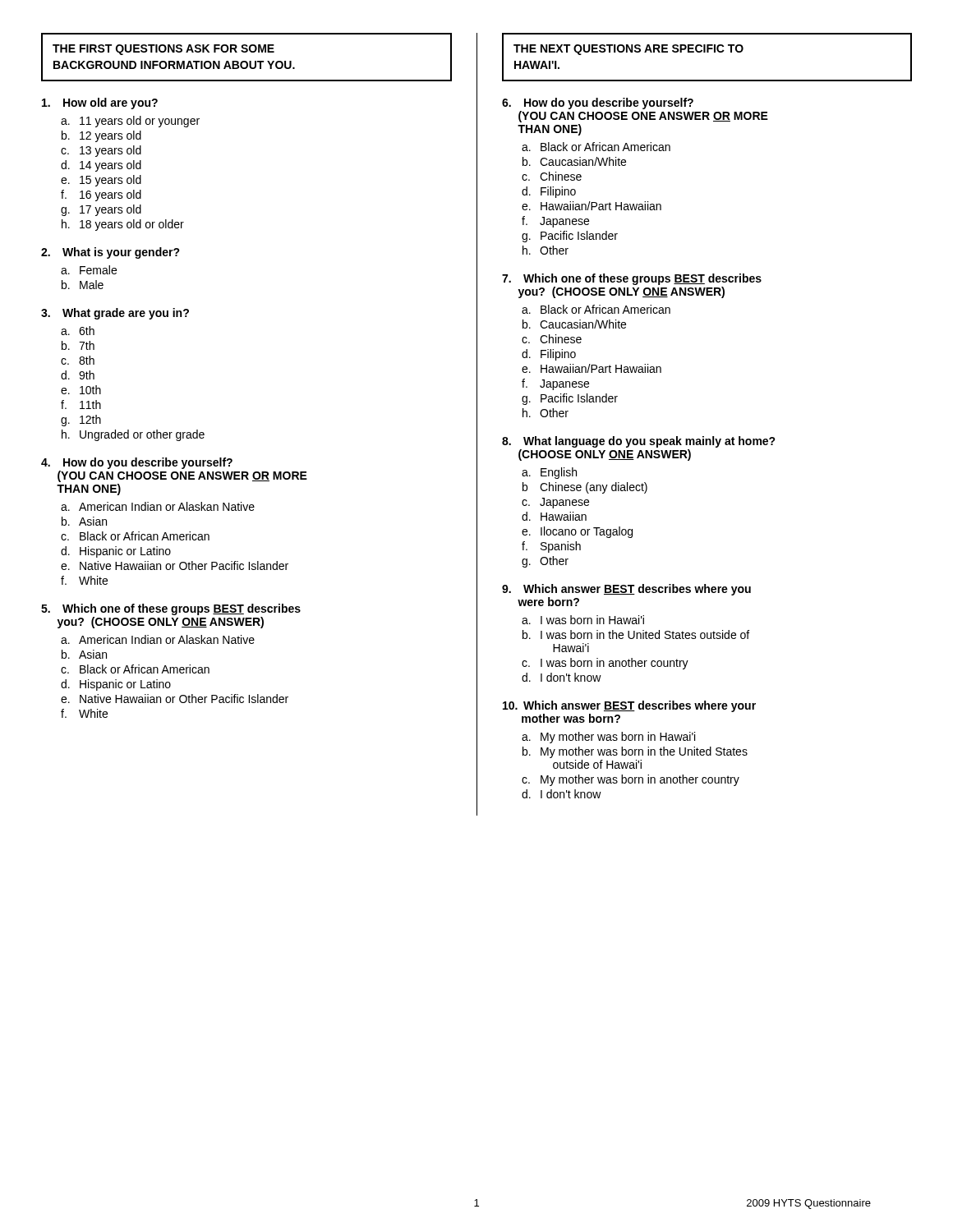Point to the text starting "10. Which answer BEST describes where your"
Image resolution: width=953 pixels, height=1232 pixels.
point(707,750)
